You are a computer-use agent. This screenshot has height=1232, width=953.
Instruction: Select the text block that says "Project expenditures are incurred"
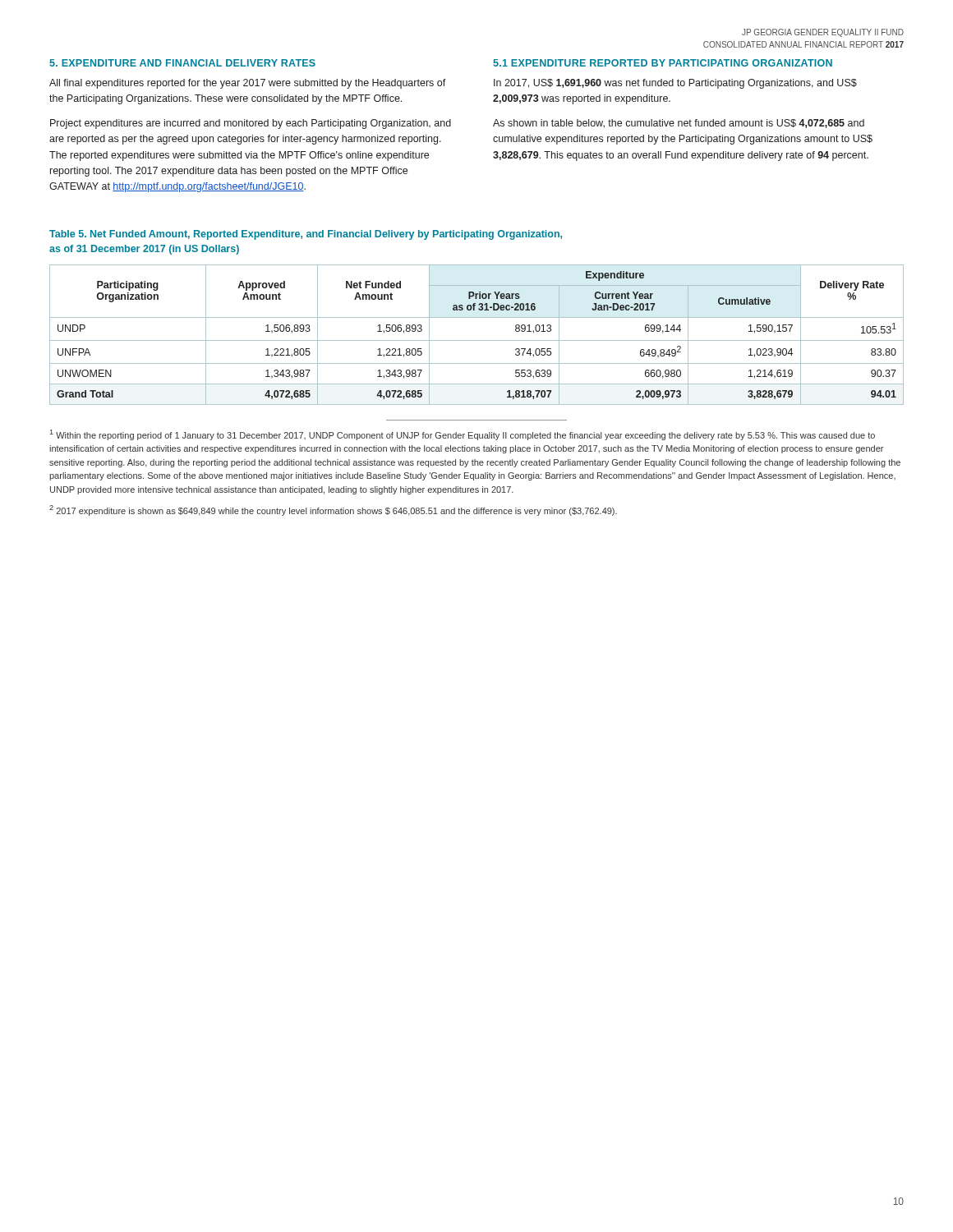(x=250, y=155)
